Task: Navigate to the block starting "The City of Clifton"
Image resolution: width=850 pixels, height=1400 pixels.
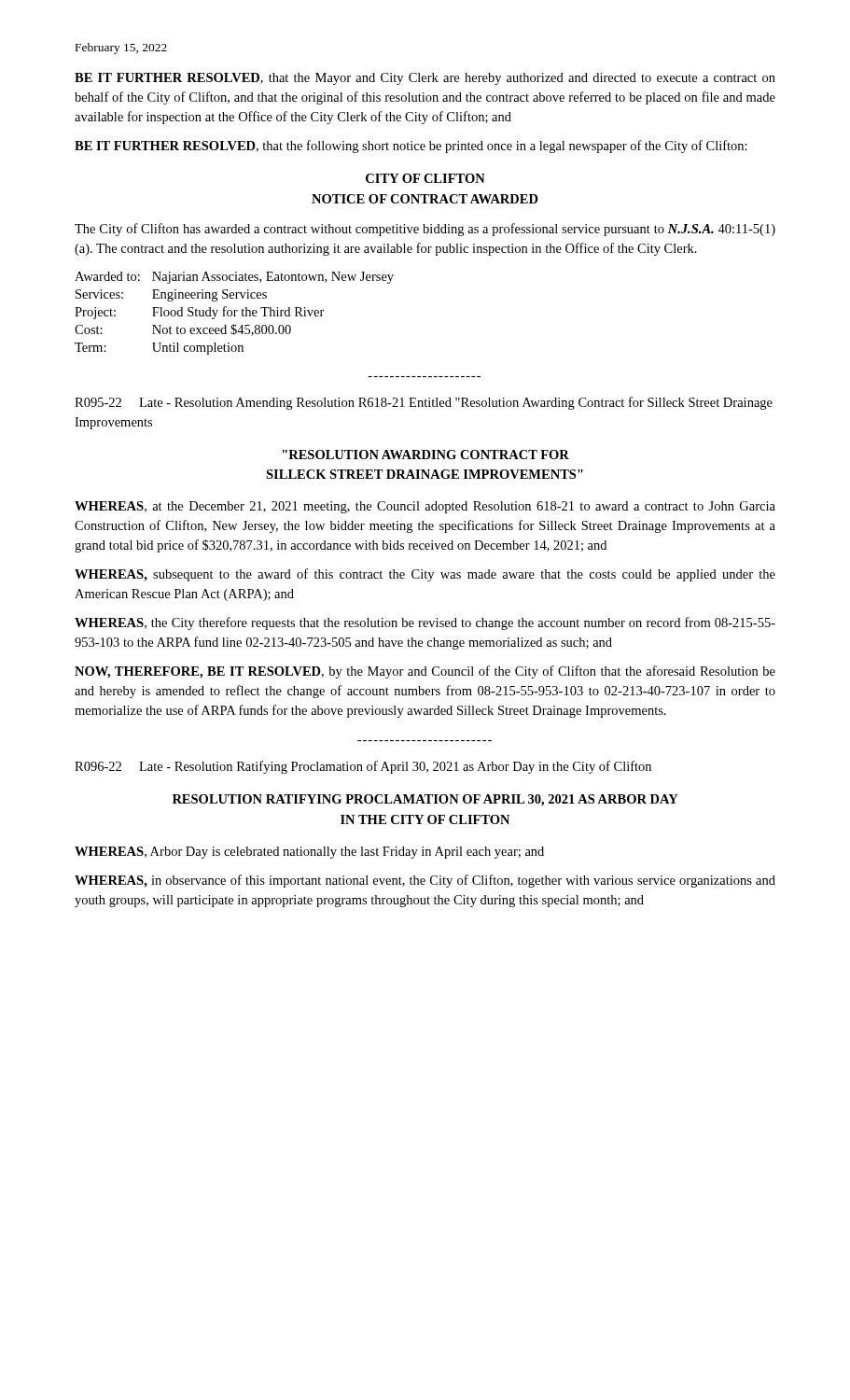Action: pos(425,238)
